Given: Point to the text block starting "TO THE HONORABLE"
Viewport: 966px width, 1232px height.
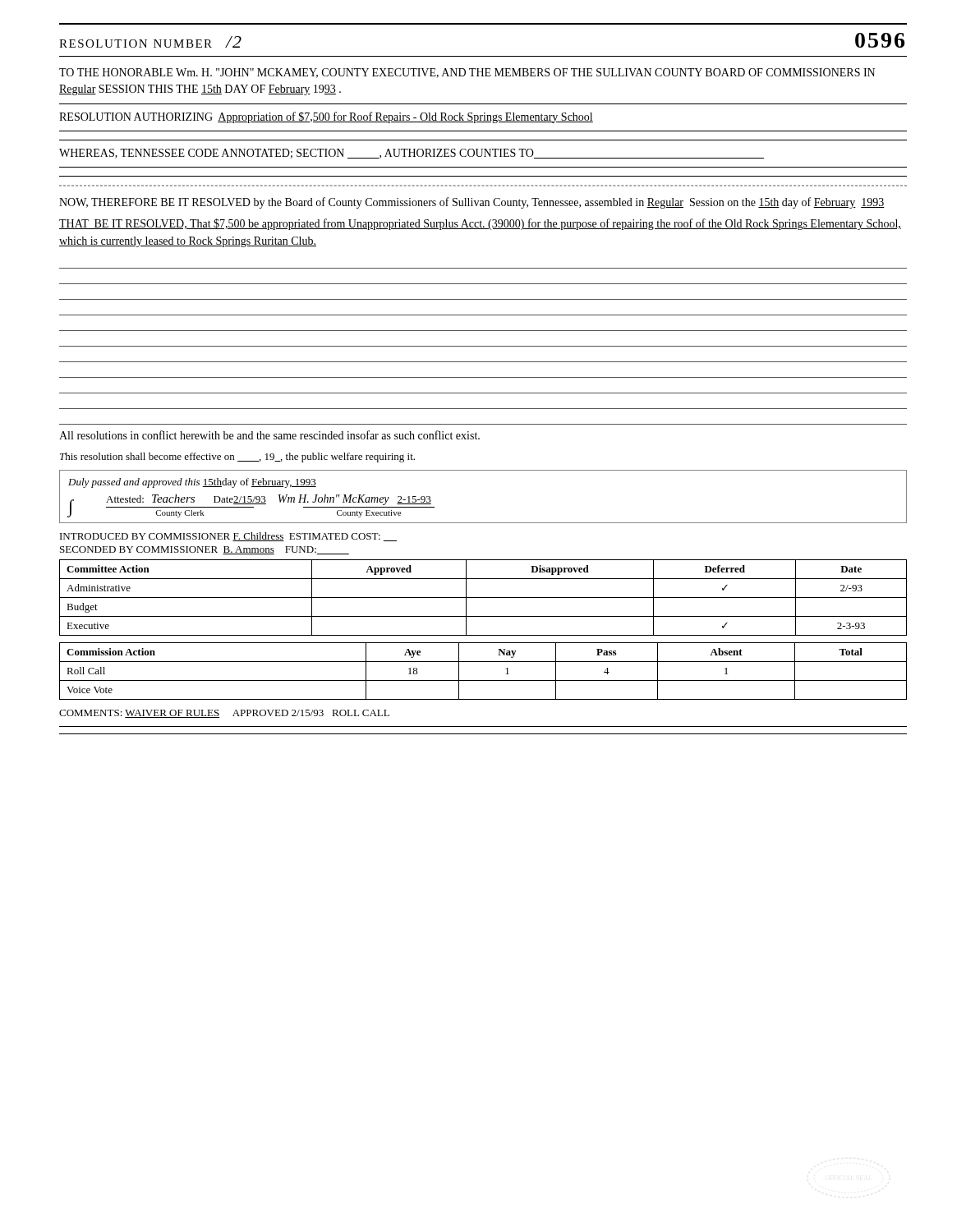Looking at the screenshot, I should pyautogui.click(x=467, y=81).
